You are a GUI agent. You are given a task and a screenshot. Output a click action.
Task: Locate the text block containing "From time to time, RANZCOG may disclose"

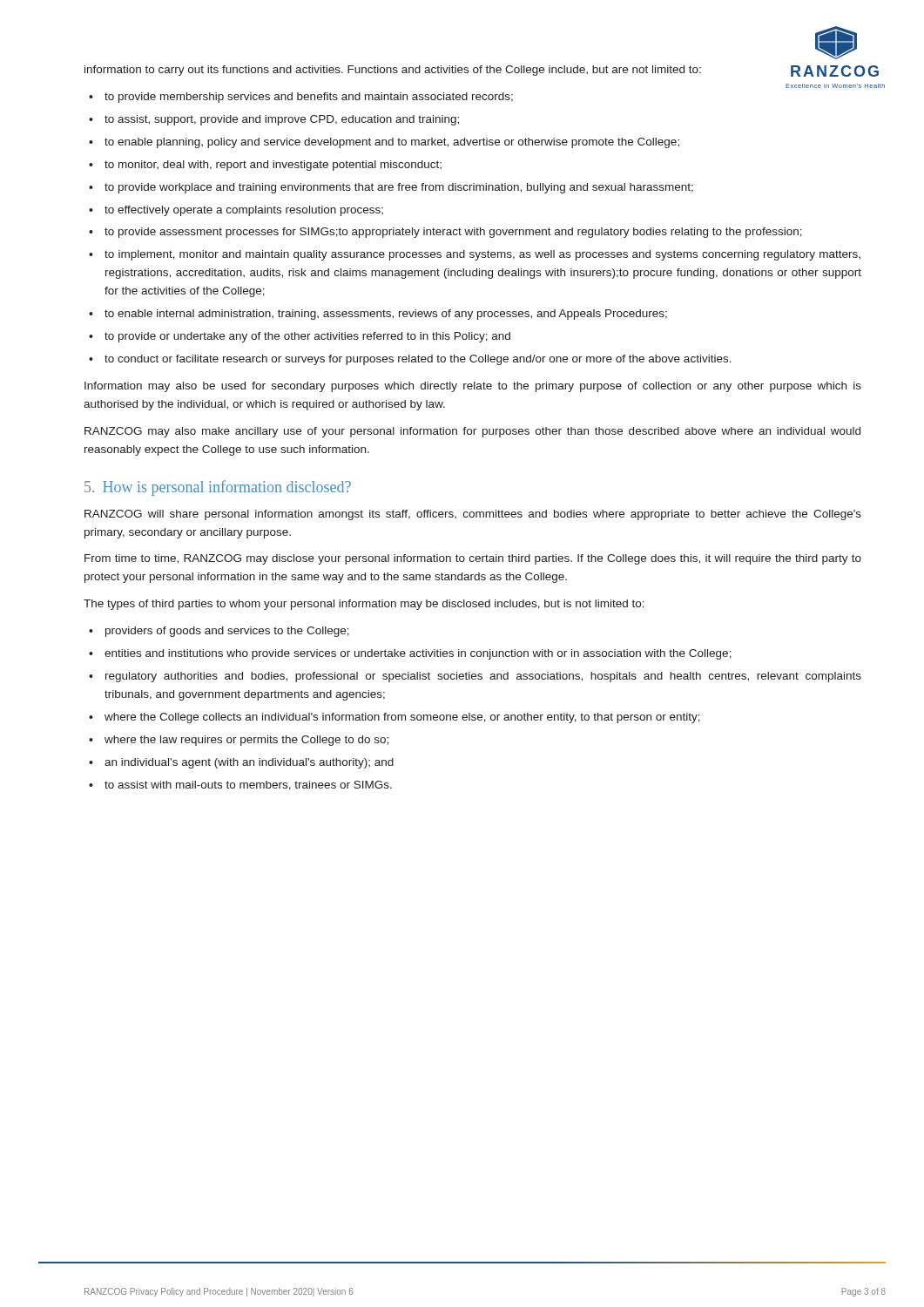pos(472,568)
